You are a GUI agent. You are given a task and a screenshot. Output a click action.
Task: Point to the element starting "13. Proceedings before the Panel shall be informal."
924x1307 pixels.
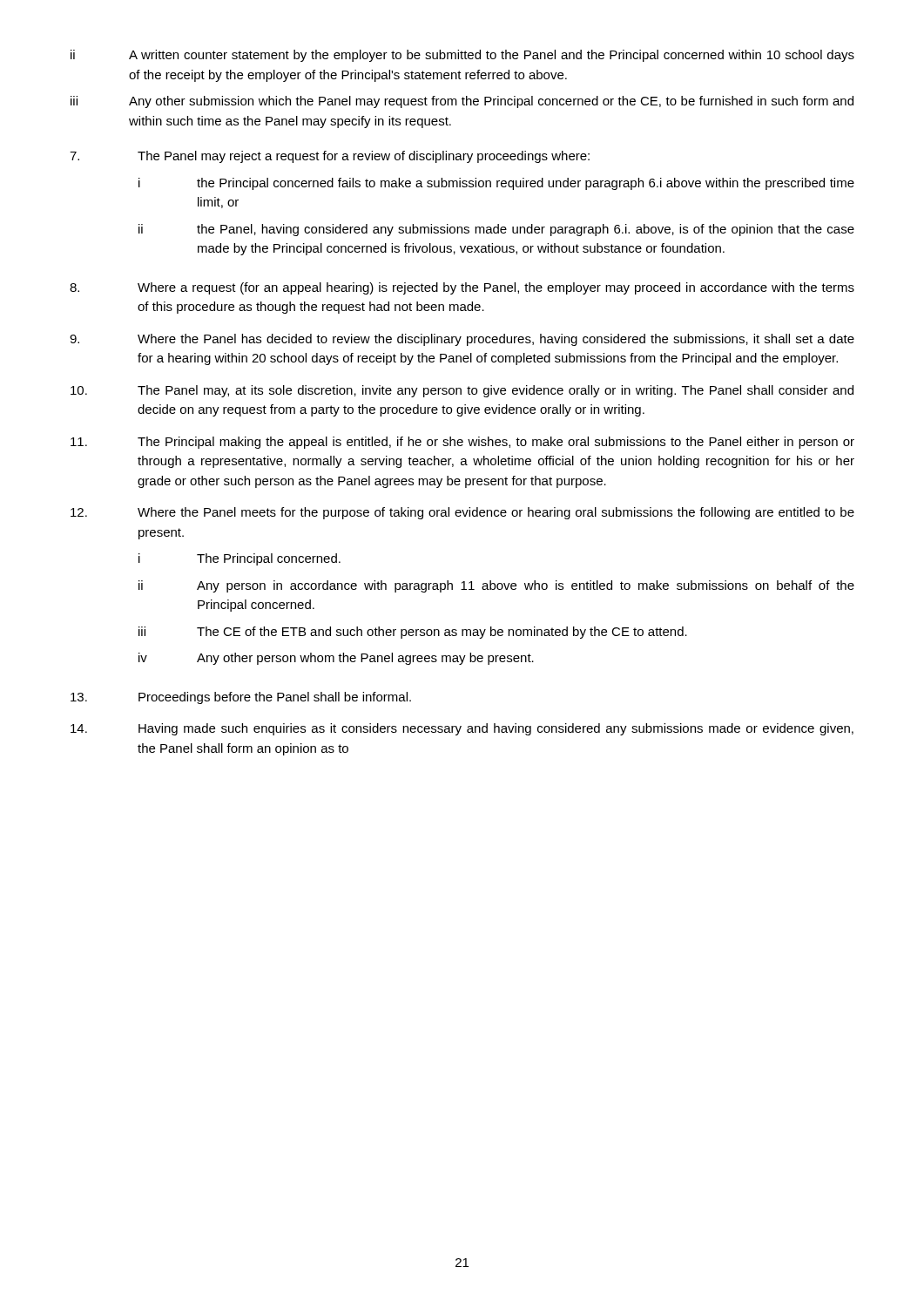coord(241,698)
